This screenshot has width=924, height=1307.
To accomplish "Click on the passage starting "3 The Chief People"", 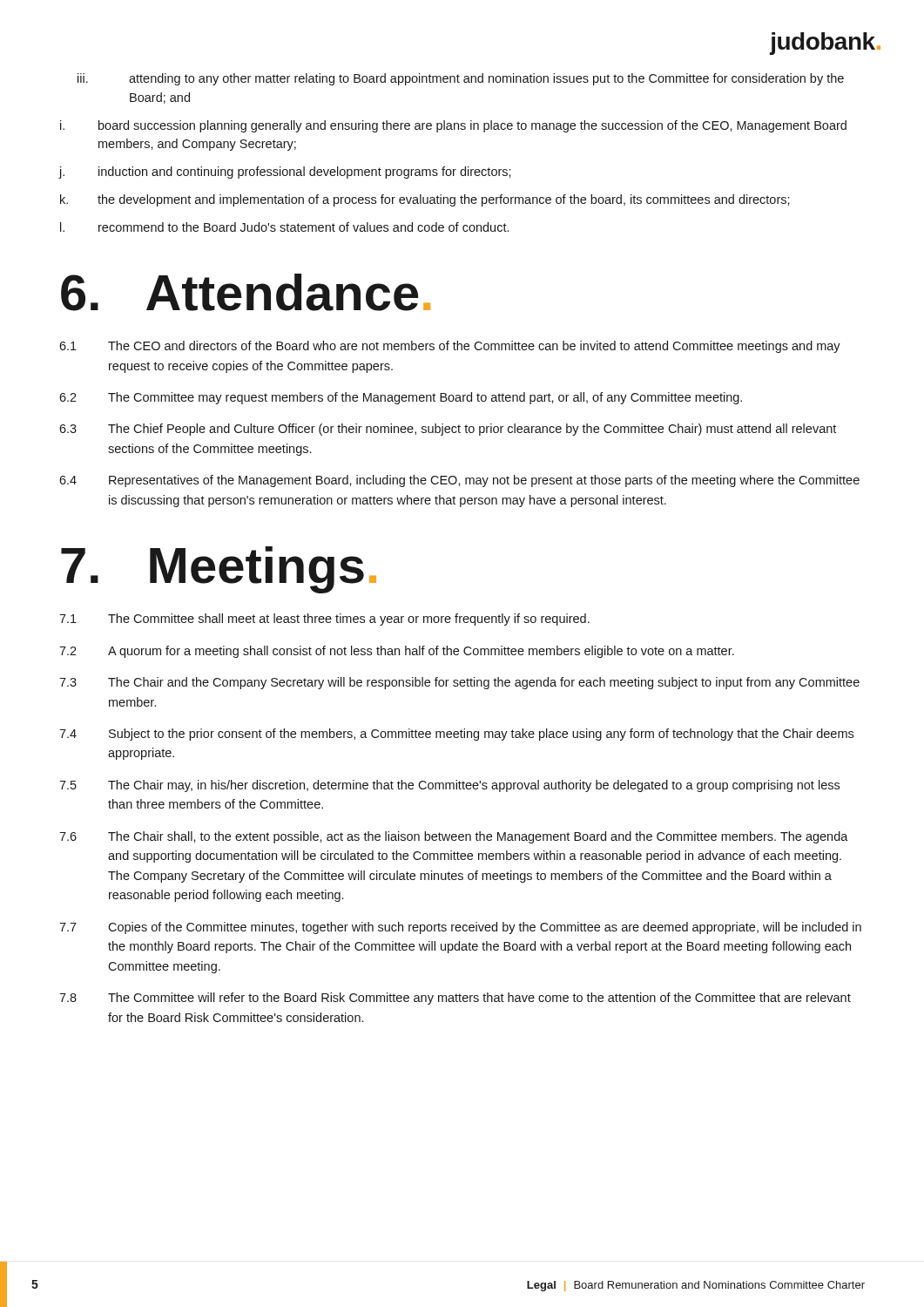I will [x=462, y=439].
